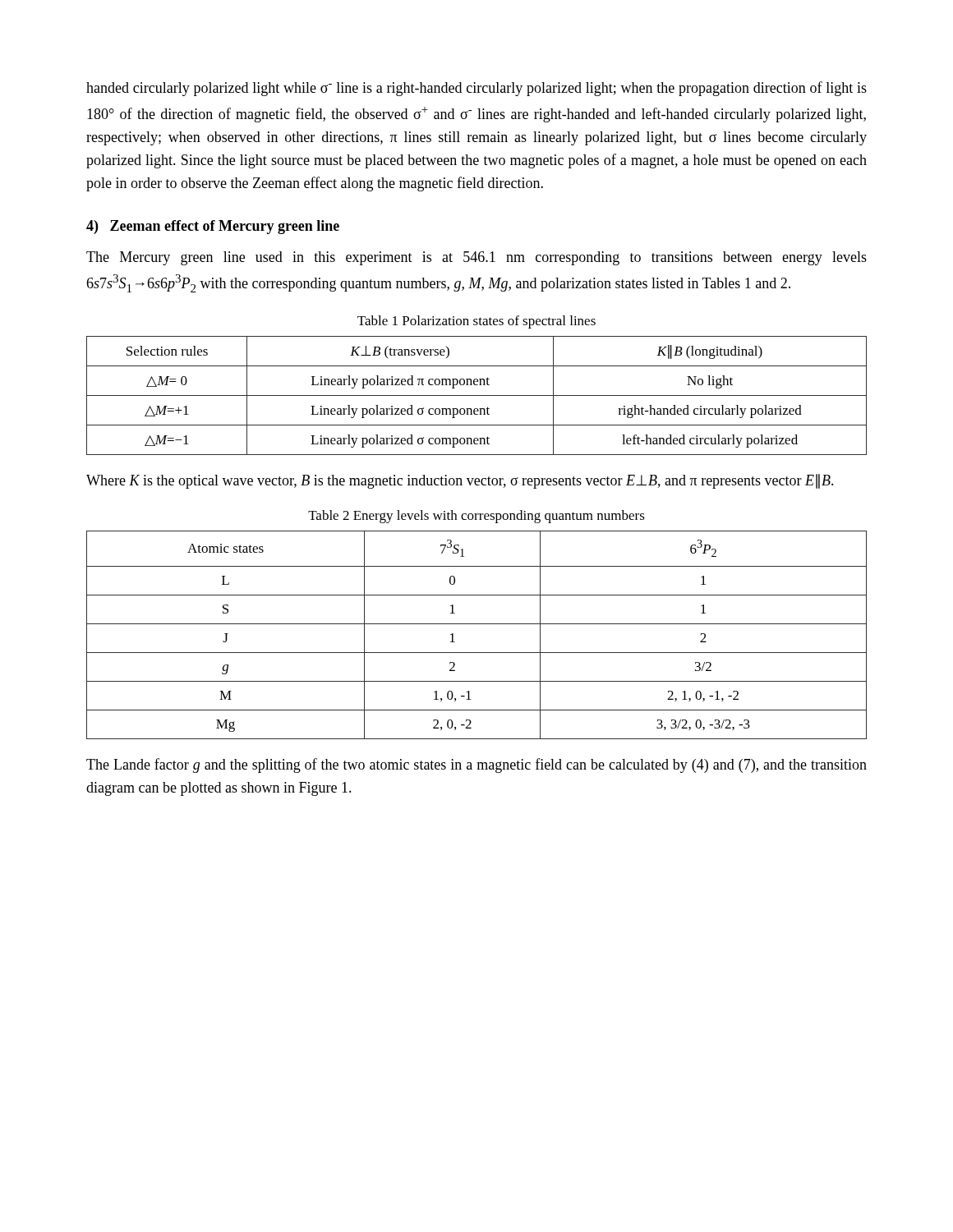
Task: Click on the caption containing "Table 1 Polarization states"
Action: [476, 321]
